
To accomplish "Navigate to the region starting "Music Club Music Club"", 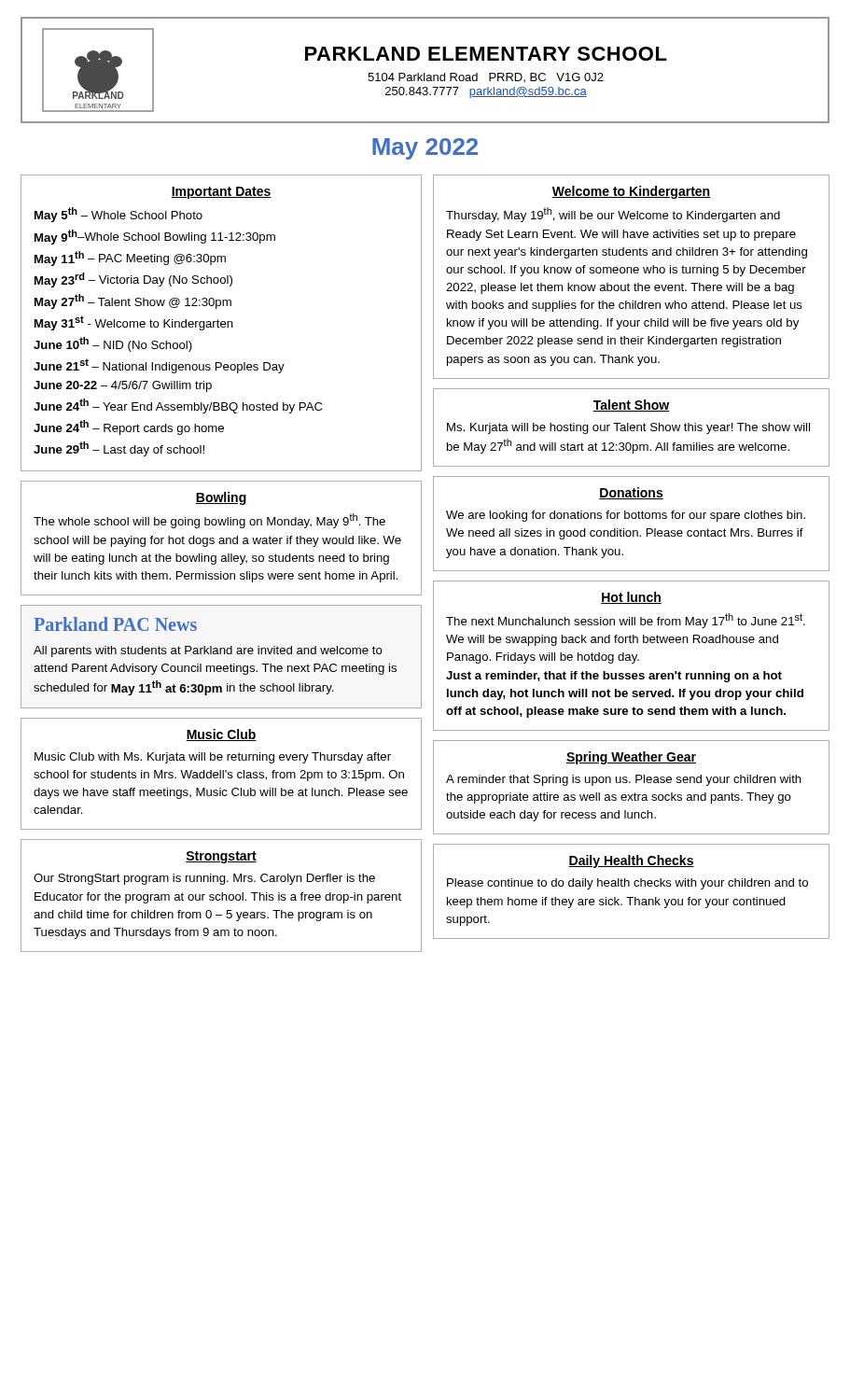I will (x=221, y=773).
